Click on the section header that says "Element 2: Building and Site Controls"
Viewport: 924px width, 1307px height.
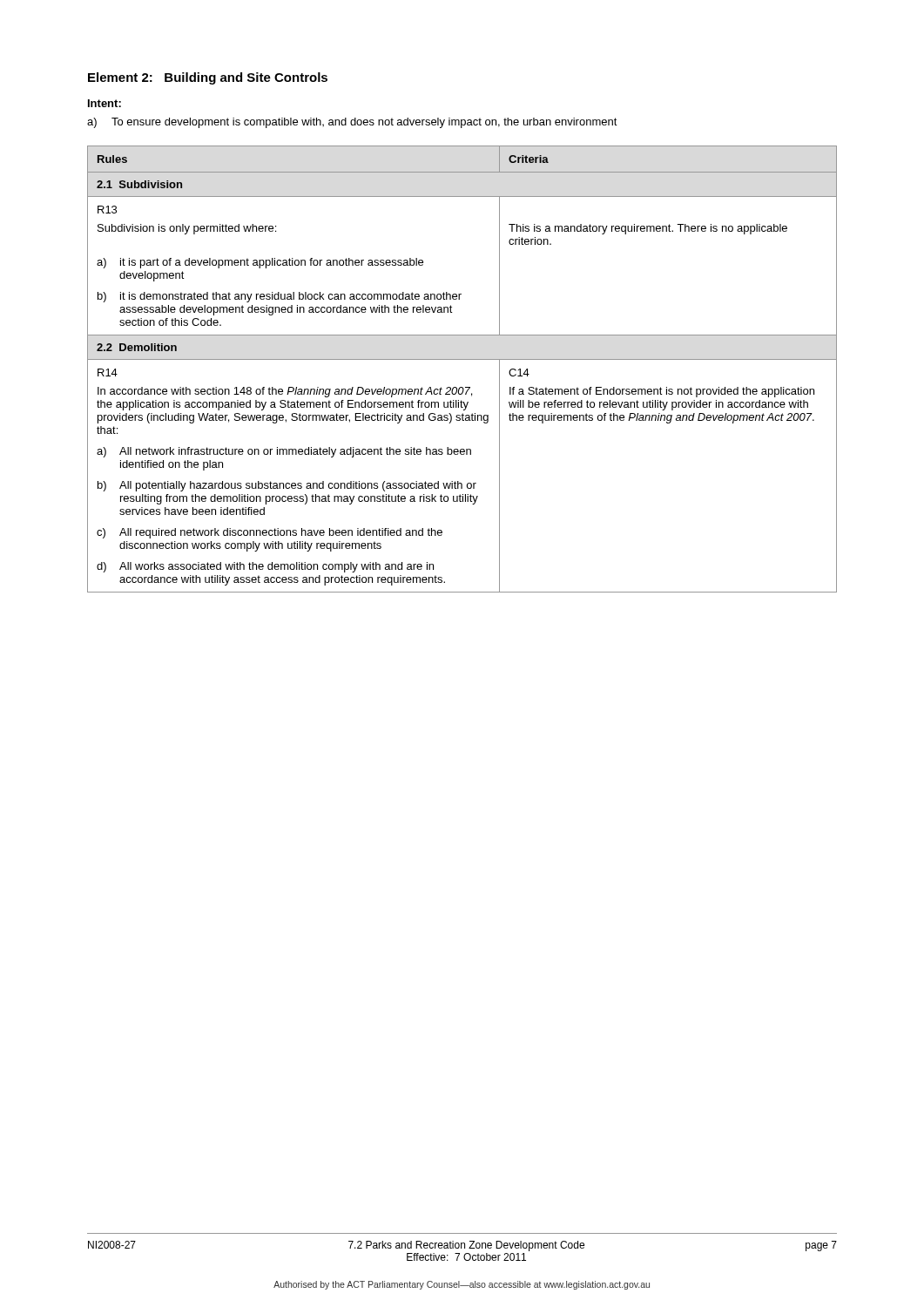click(x=208, y=77)
